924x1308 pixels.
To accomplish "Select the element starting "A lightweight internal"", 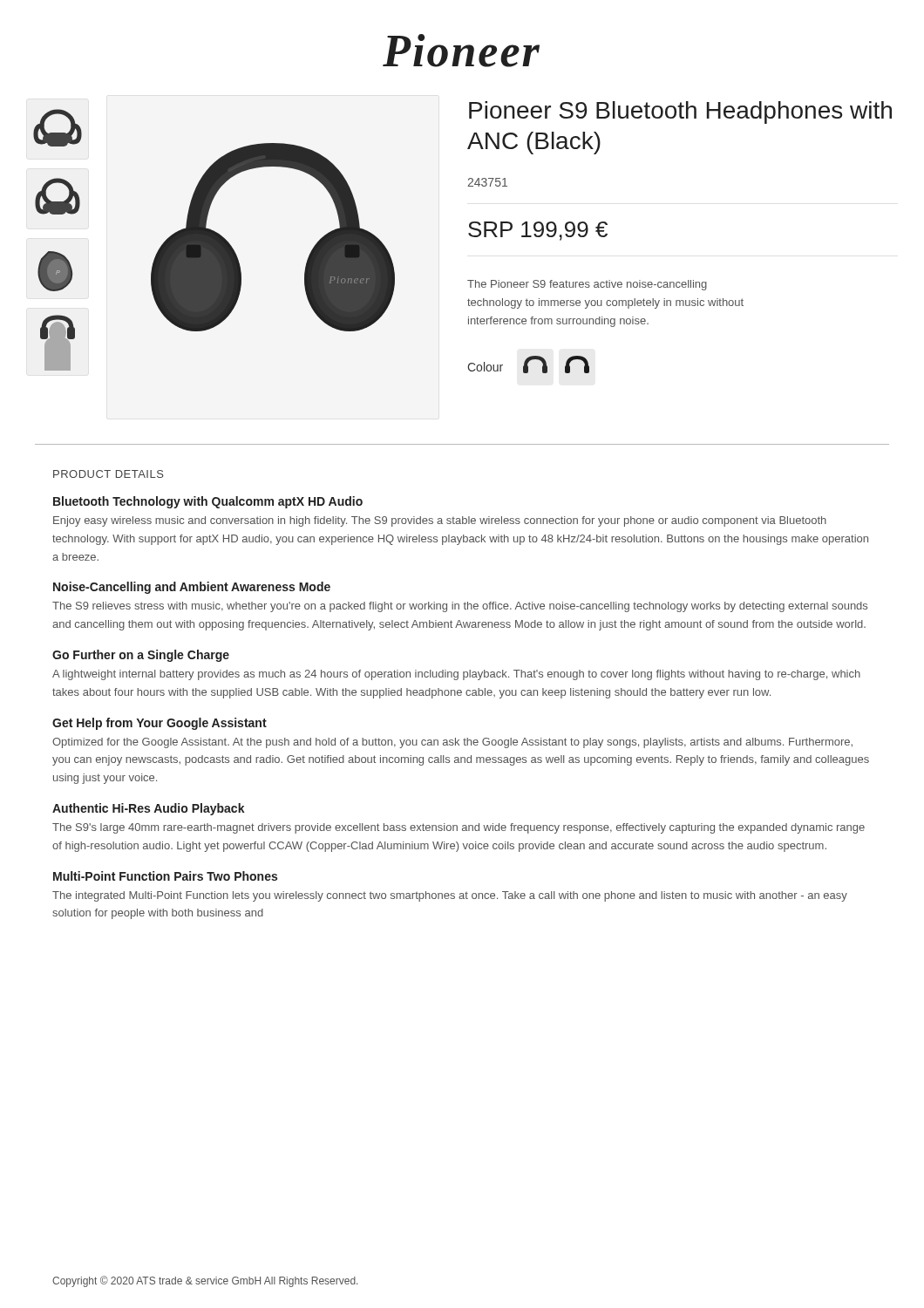I will pyautogui.click(x=456, y=683).
